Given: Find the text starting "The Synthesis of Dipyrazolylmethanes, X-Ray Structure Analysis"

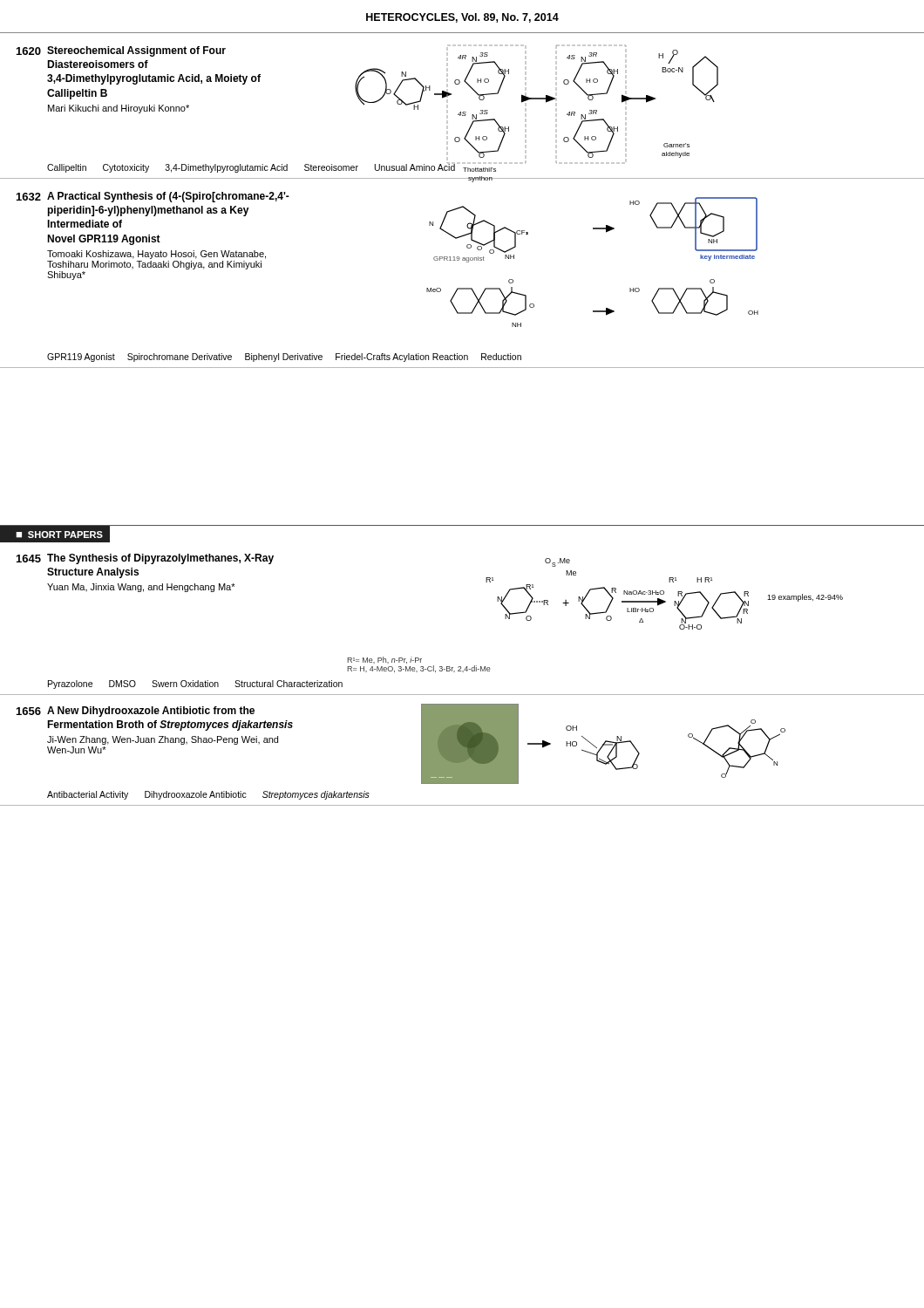Looking at the screenshot, I should pyautogui.click(x=160, y=565).
